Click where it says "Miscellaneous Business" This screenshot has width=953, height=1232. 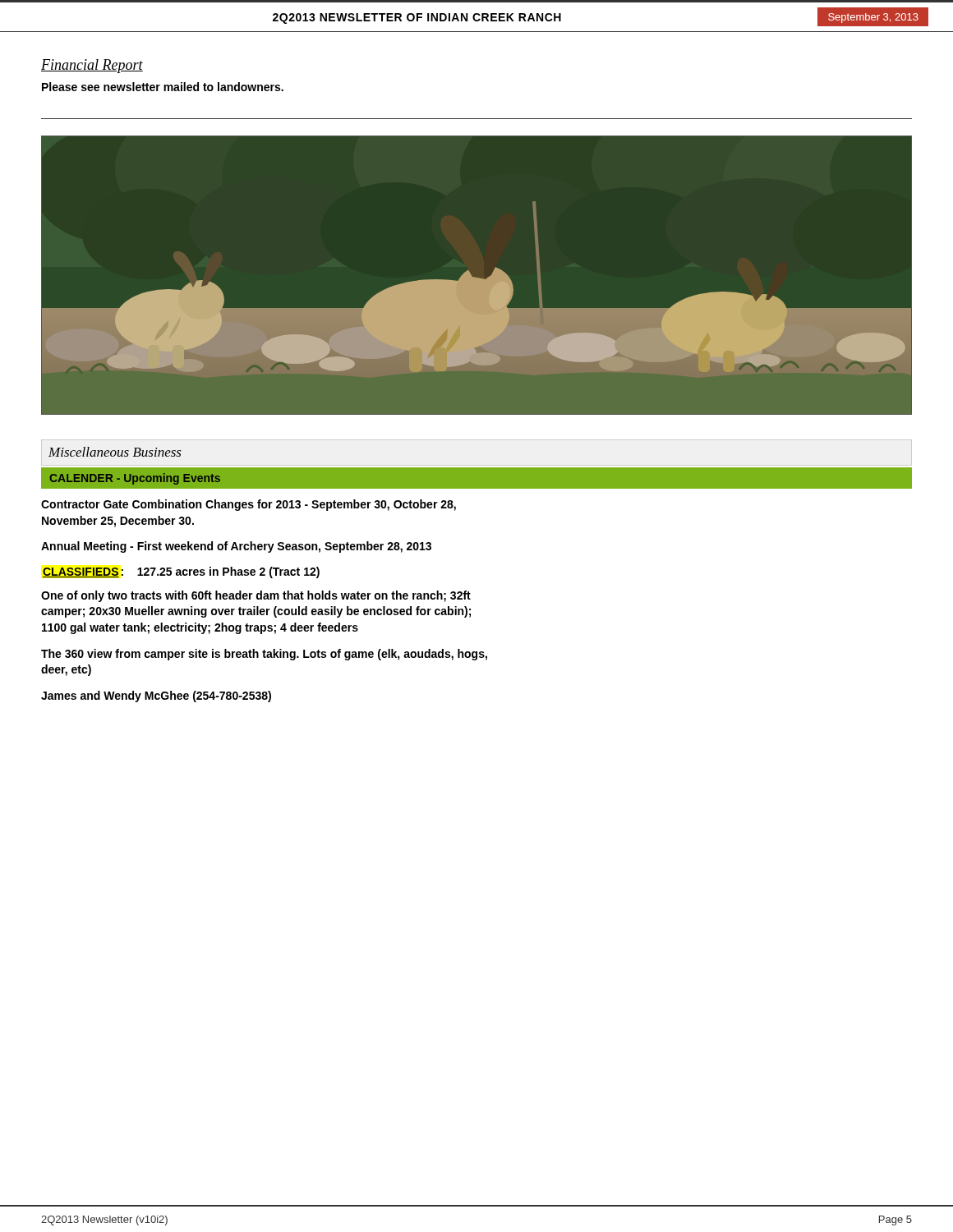[x=115, y=452]
